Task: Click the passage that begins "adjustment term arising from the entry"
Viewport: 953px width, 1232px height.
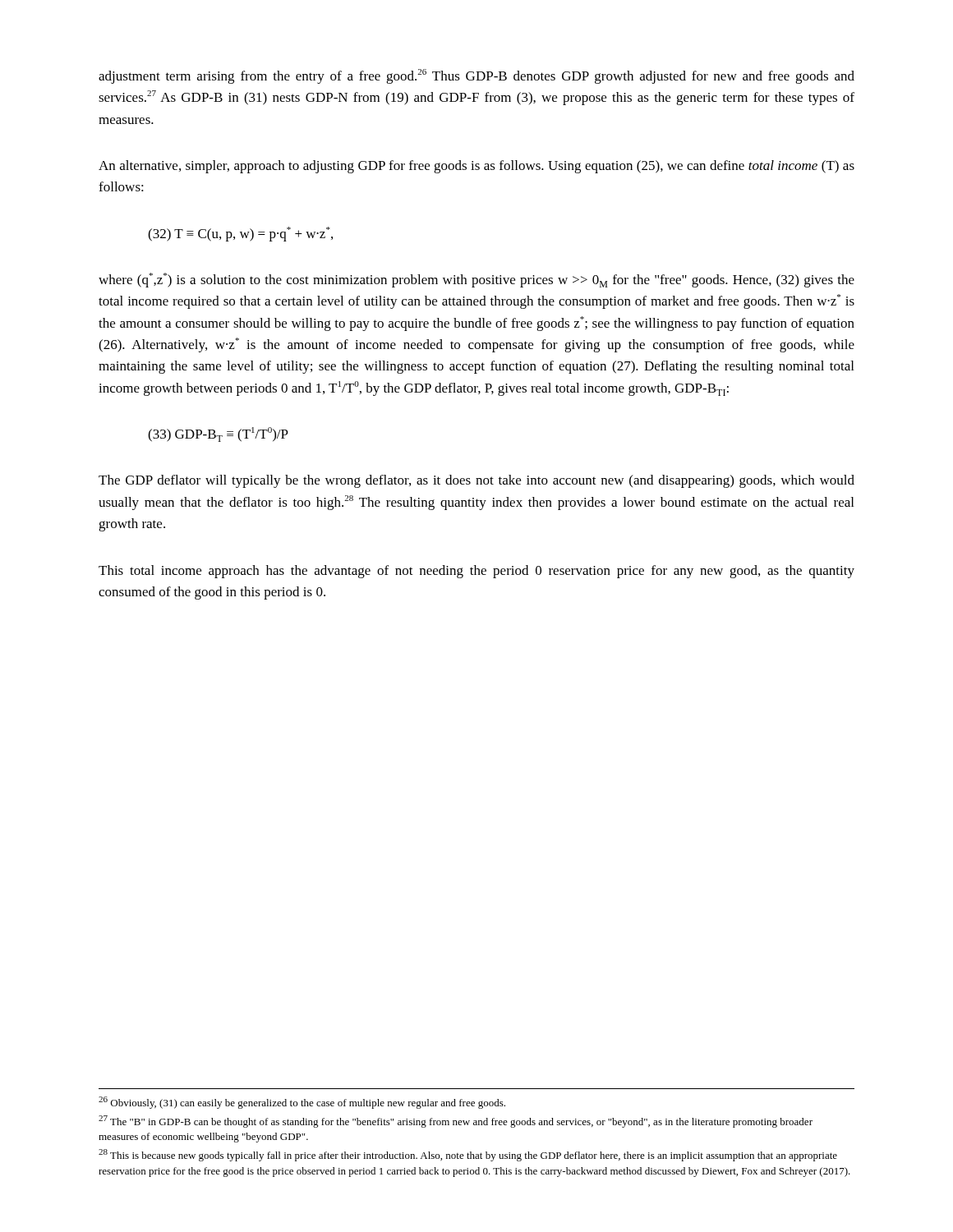Action: (x=476, y=97)
